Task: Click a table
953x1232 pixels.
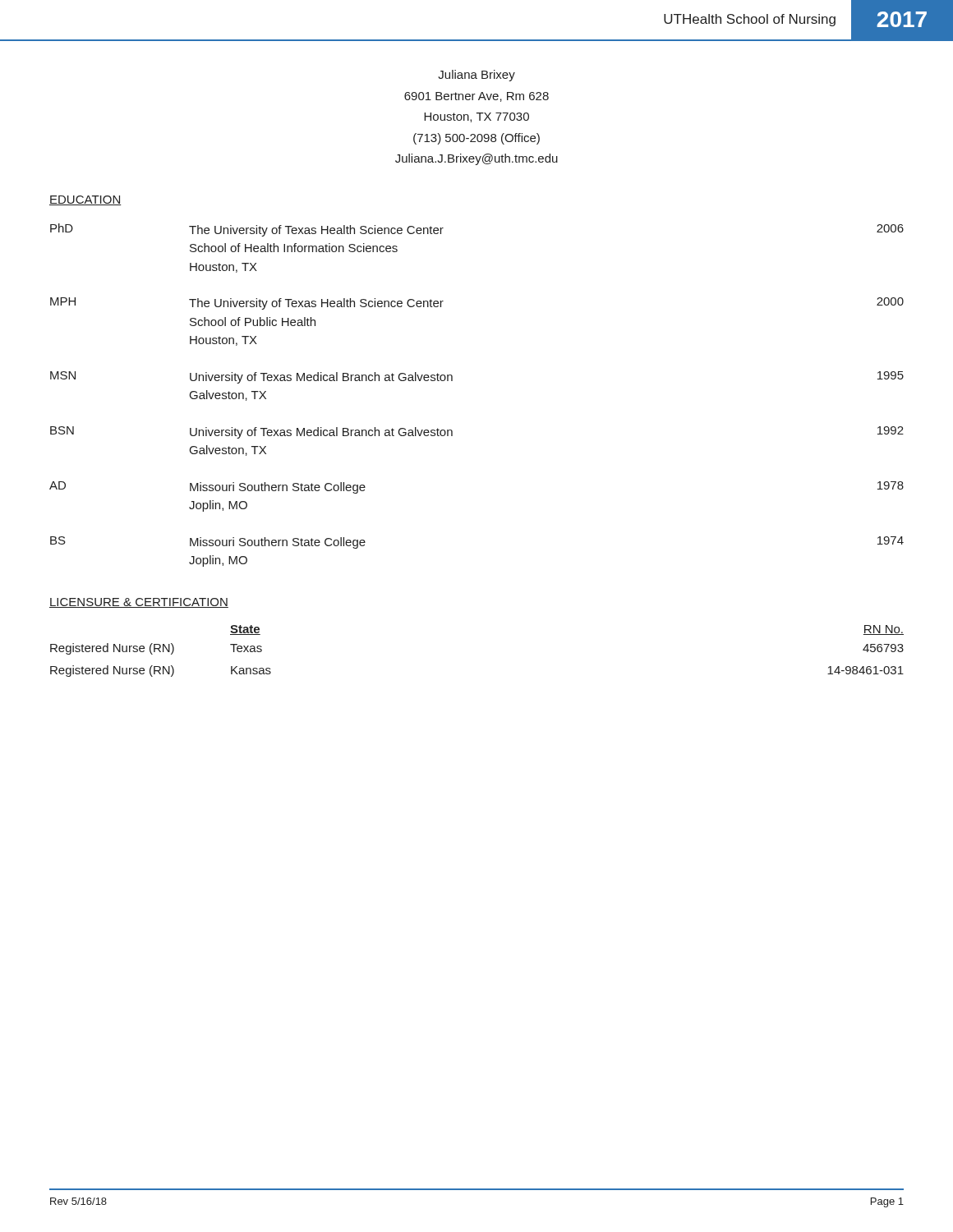Action: tap(476, 649)
